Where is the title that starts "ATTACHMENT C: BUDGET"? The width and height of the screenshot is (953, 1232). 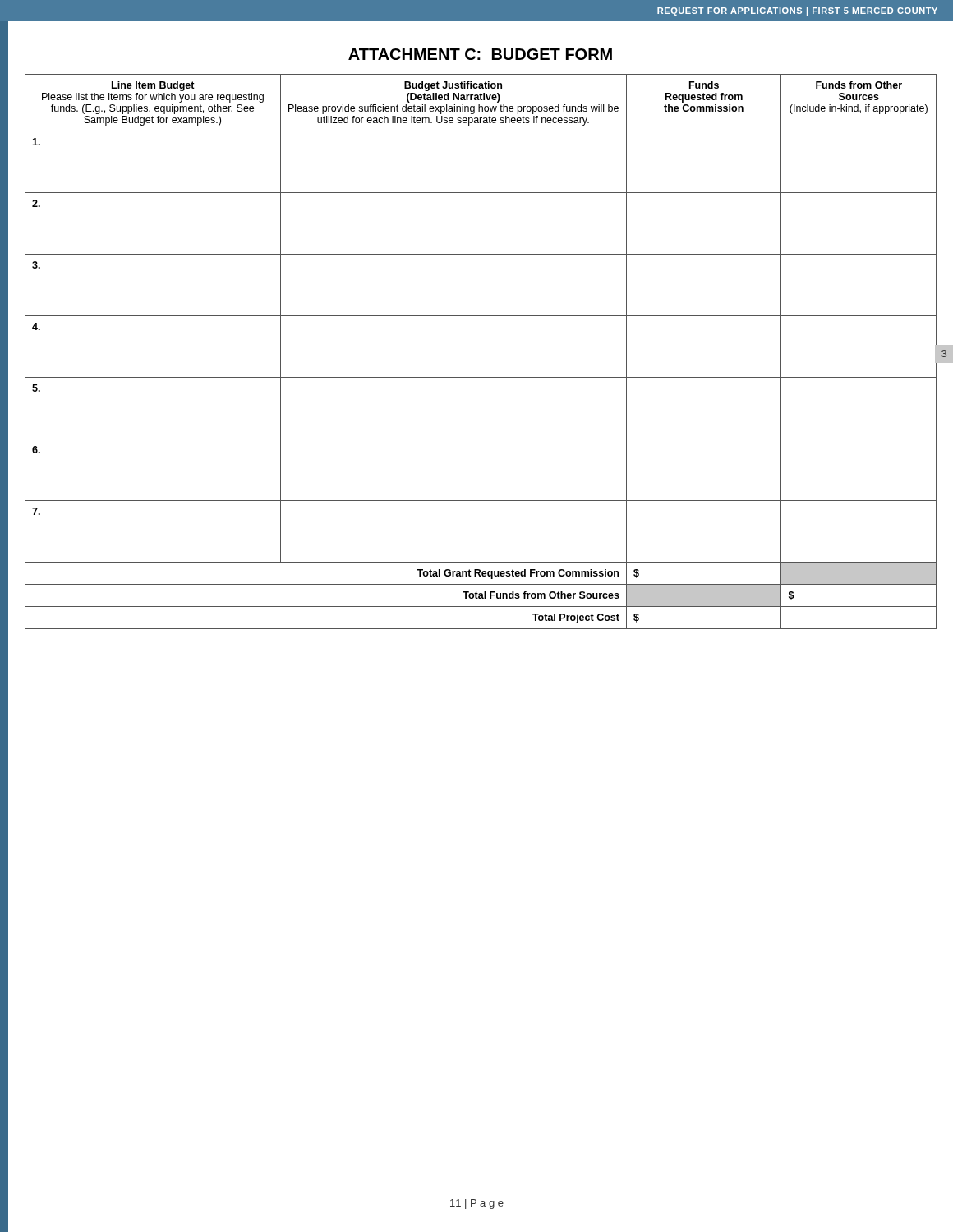tap(481, 54)
